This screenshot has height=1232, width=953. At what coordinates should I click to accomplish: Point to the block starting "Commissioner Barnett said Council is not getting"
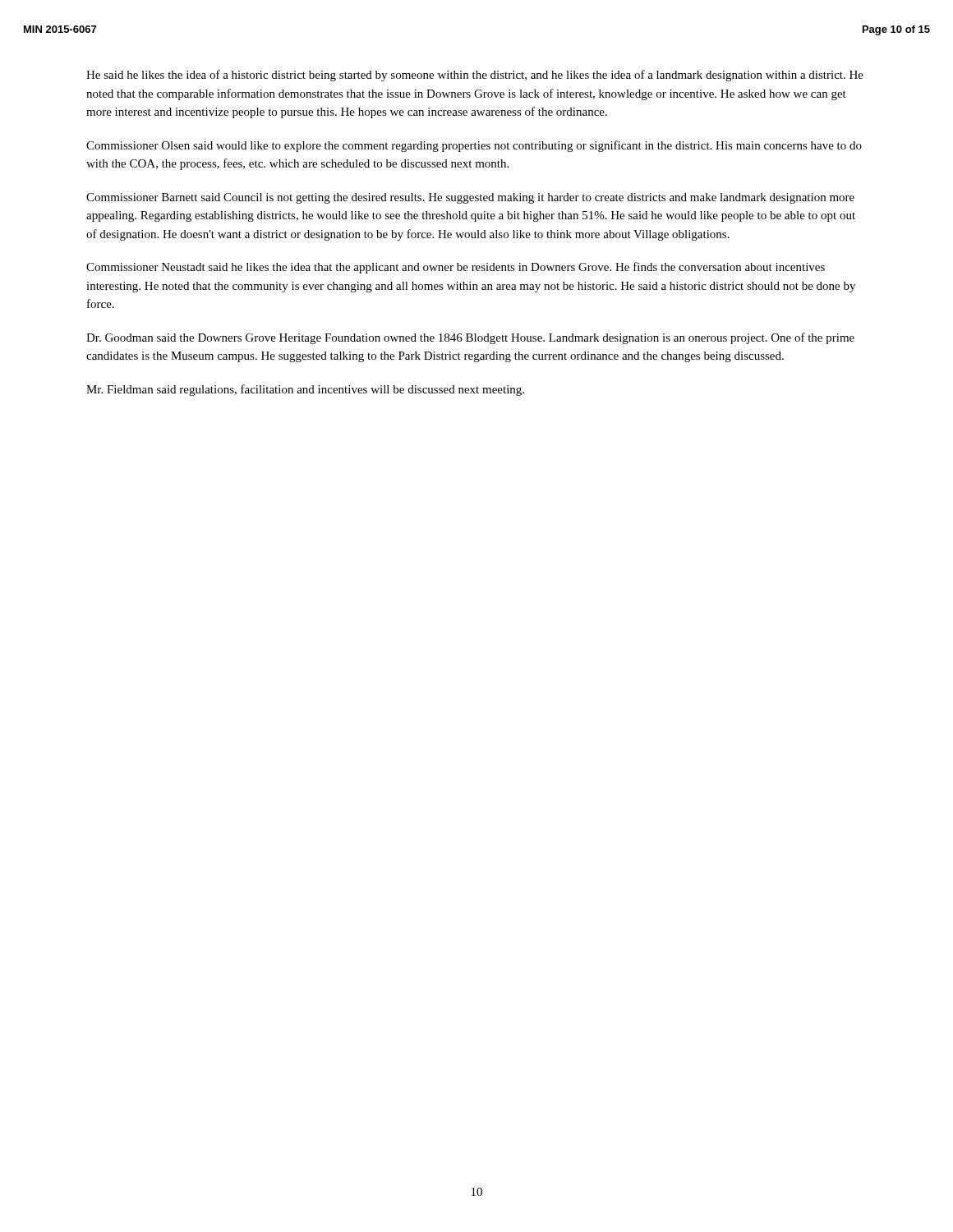point(471,215)
